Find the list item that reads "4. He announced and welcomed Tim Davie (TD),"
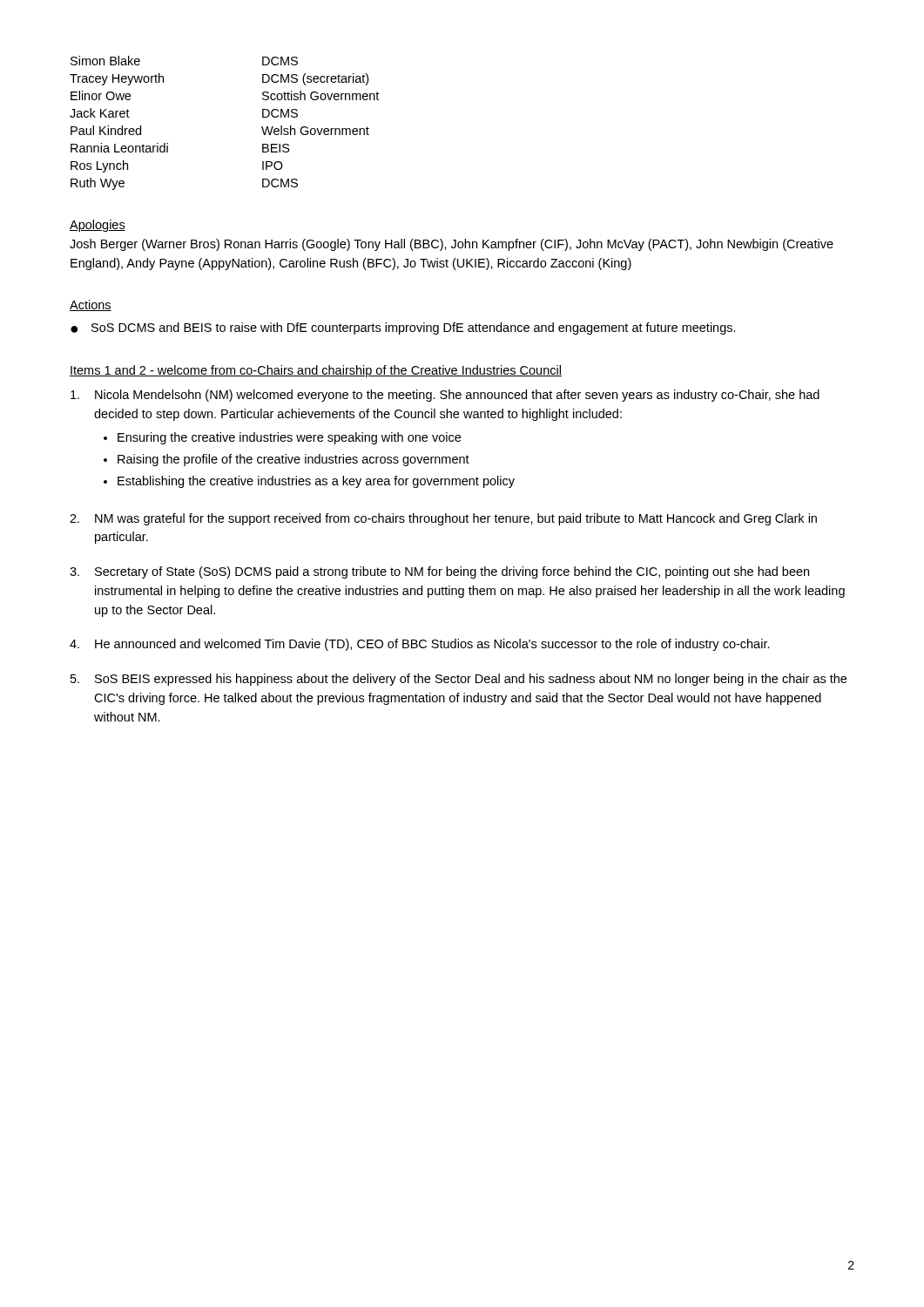924x1307 pixels. [x=462, y=645]
